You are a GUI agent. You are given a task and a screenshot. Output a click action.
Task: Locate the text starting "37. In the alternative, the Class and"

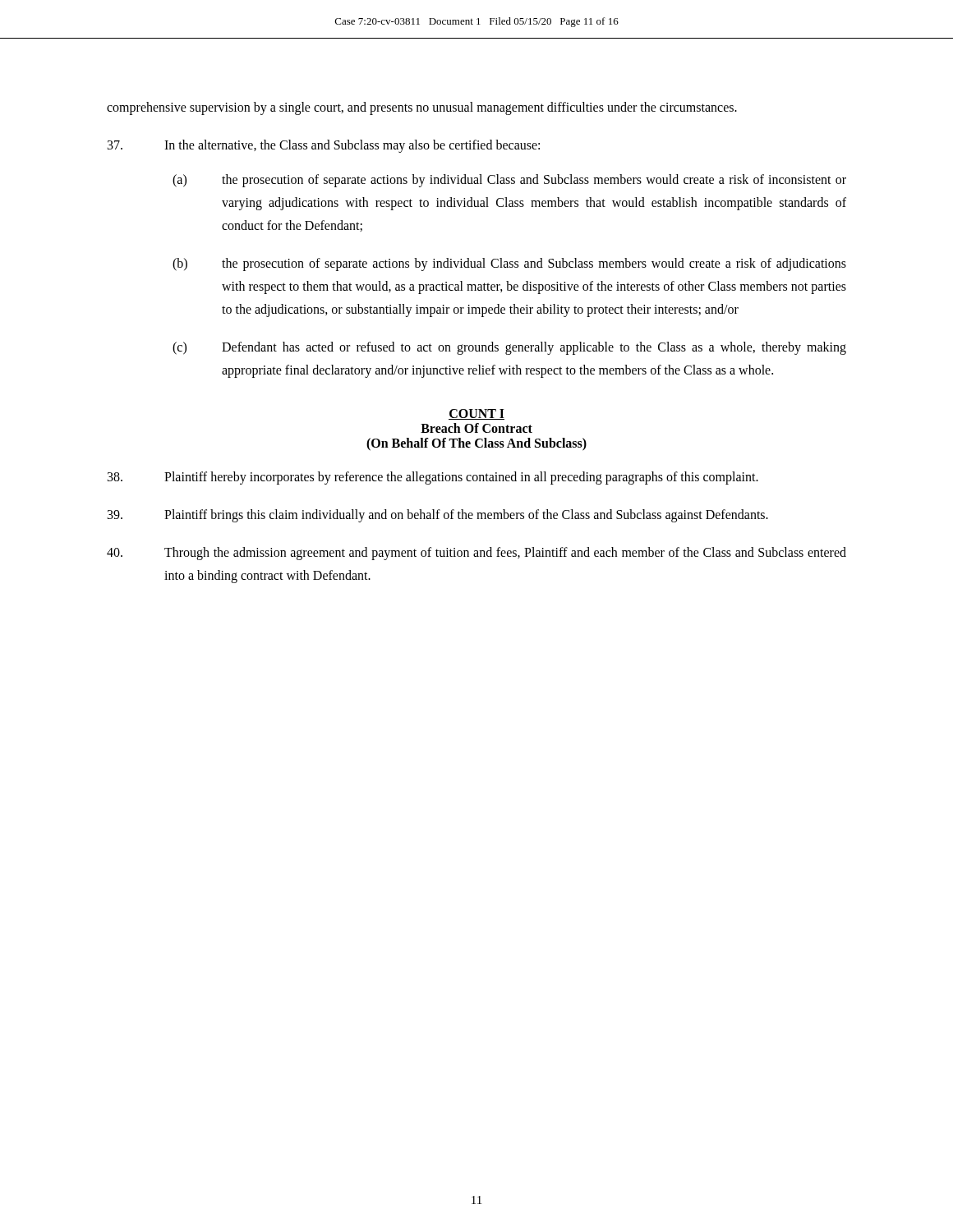point(476,145)
